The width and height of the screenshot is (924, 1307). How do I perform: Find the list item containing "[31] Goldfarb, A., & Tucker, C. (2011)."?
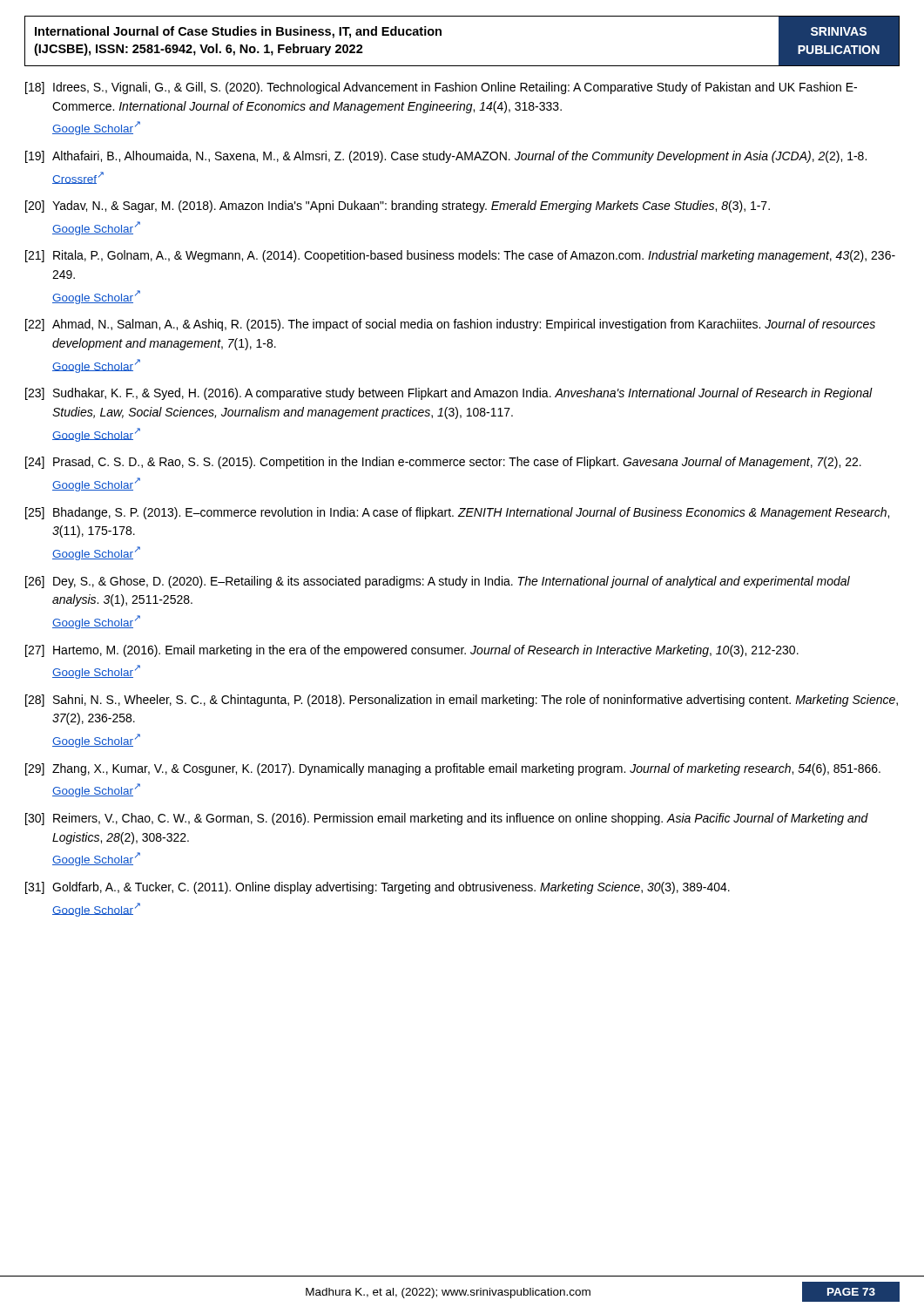coord(462,899)
